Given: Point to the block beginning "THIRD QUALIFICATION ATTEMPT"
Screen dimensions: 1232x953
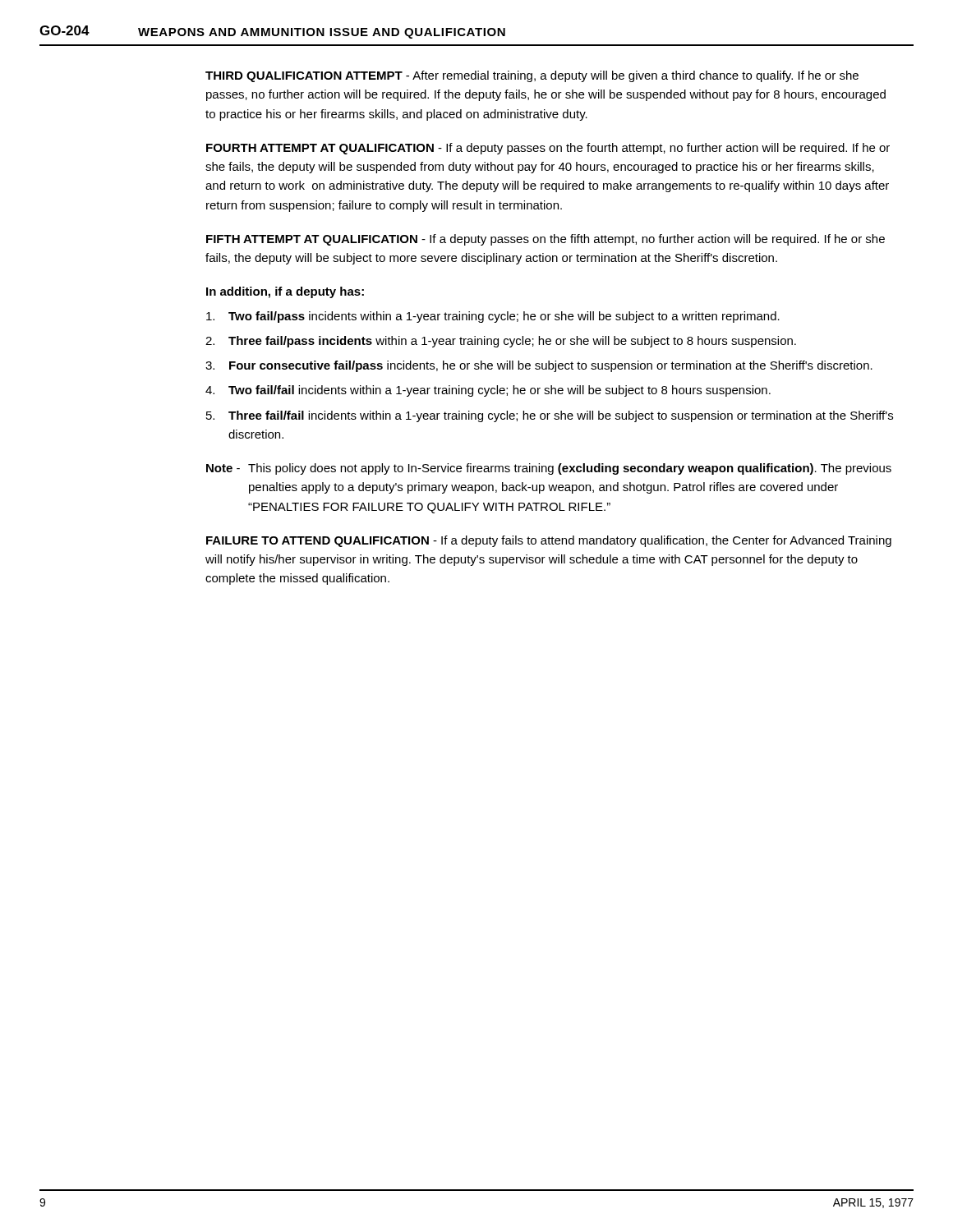Looking at the screenshot, I should (x=550, y=94).
